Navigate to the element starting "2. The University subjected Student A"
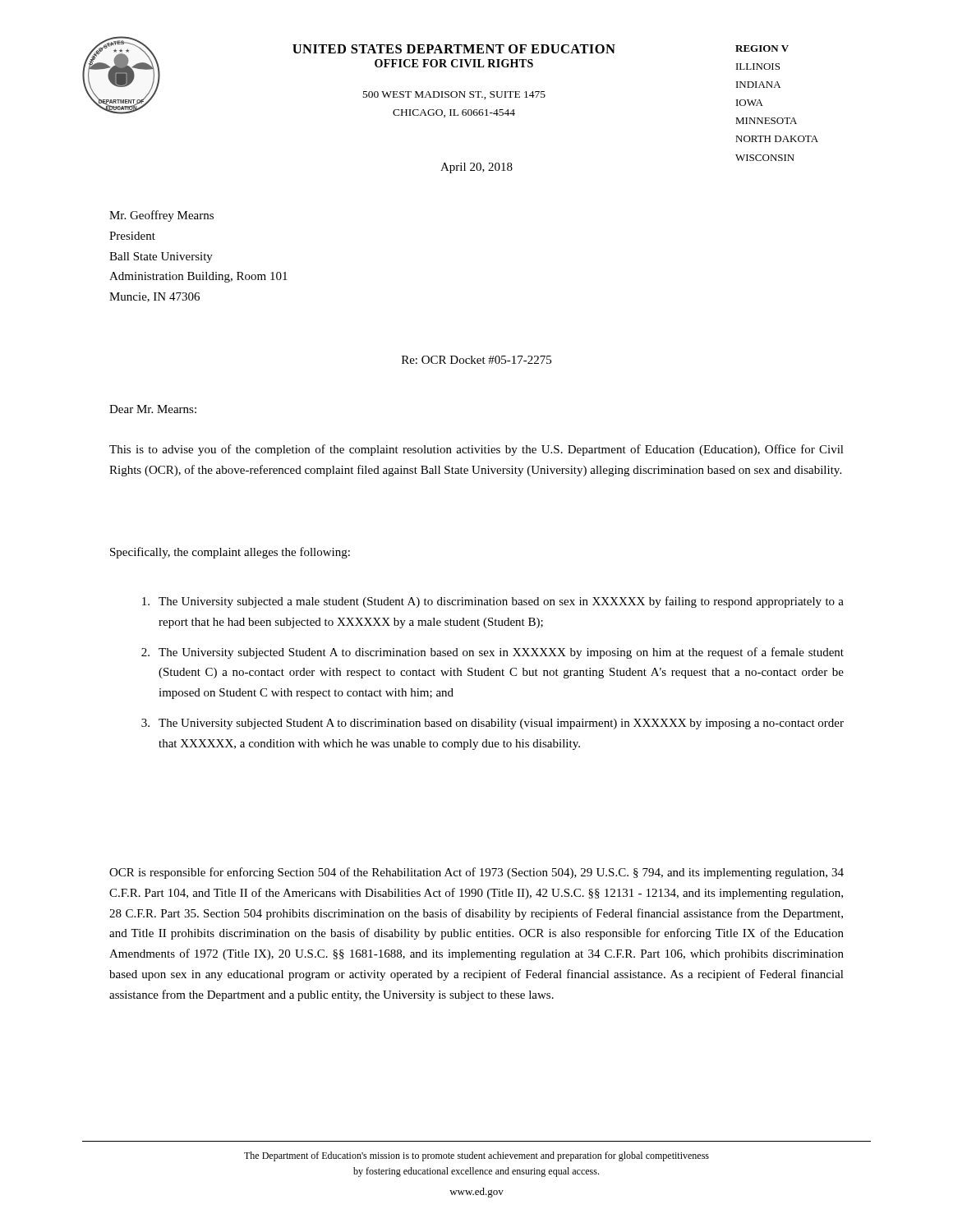 (x=476, y=672)
